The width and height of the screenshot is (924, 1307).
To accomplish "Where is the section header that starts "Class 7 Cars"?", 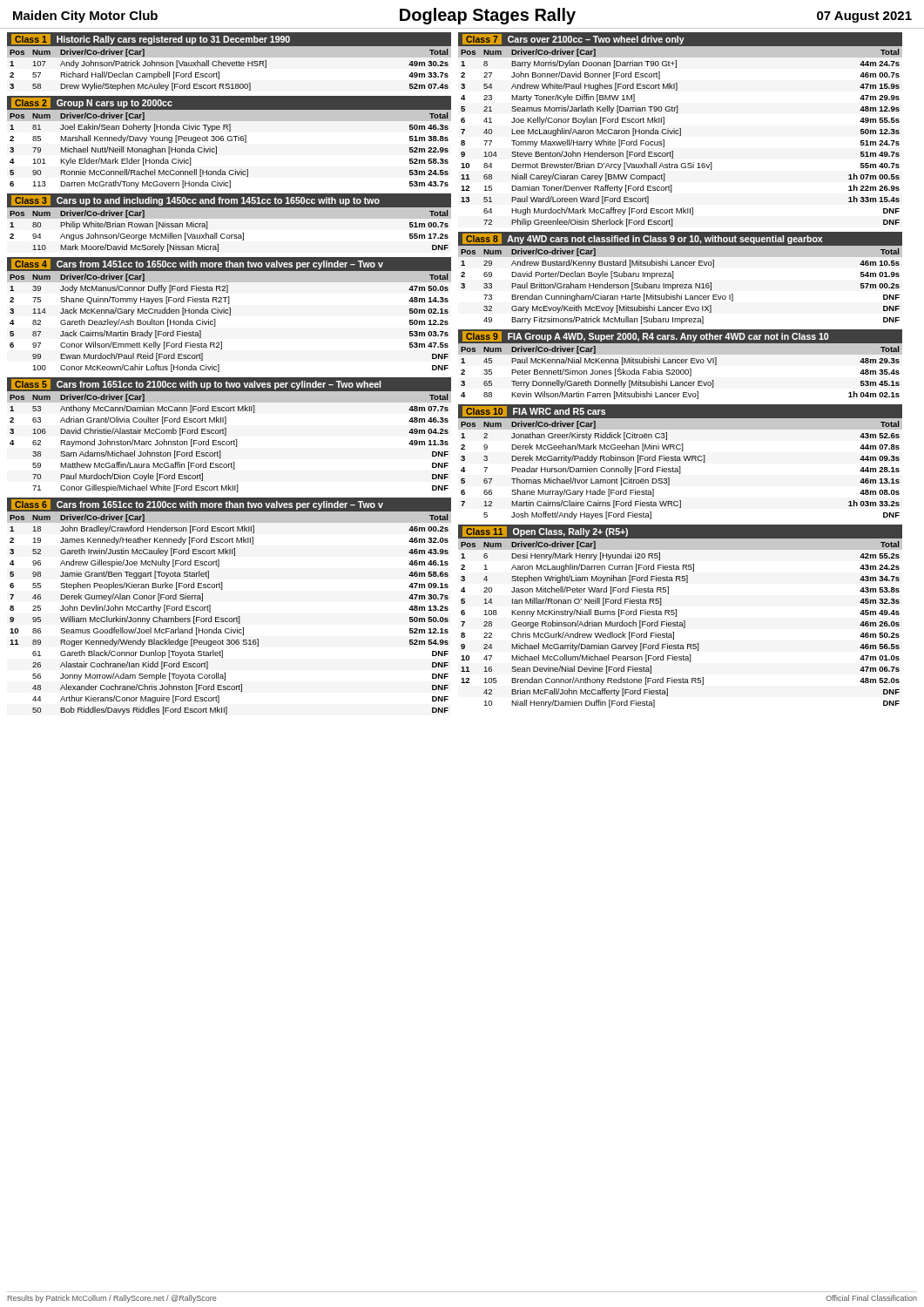I will [x=573, y=39].
